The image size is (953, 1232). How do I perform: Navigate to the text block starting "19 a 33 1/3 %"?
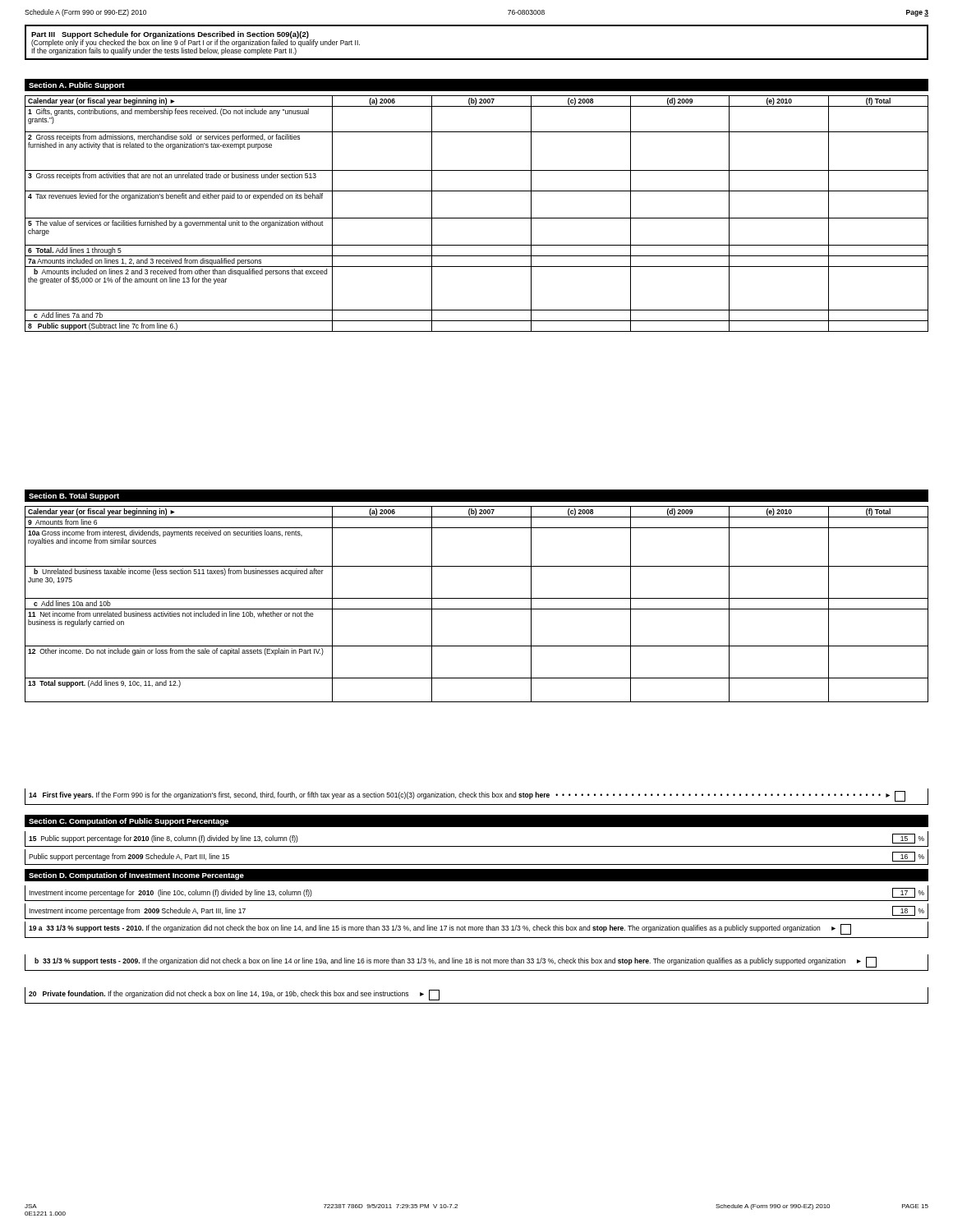coord(440,929)
